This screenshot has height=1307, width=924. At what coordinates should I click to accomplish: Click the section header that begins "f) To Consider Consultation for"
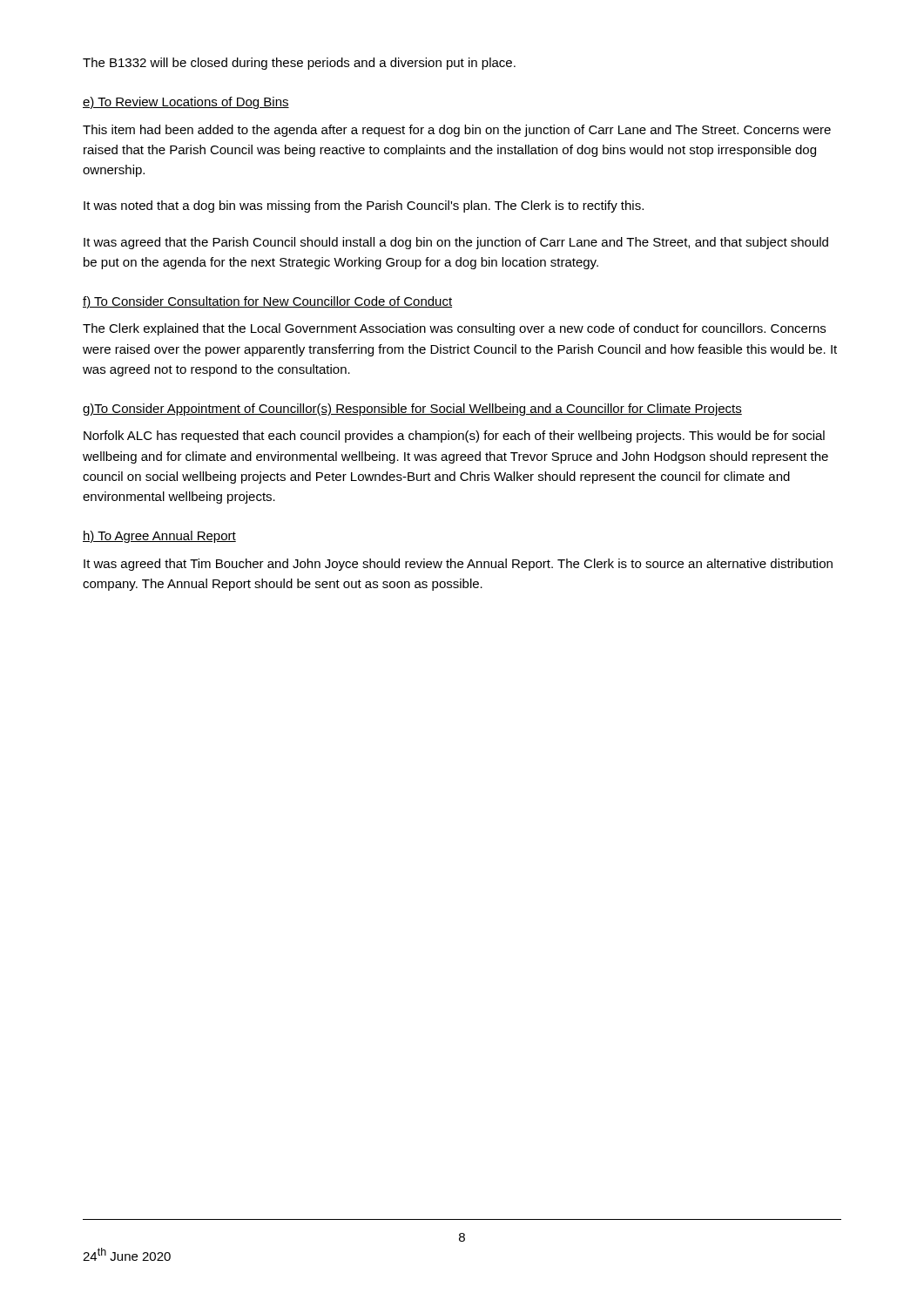pos(267,301)
